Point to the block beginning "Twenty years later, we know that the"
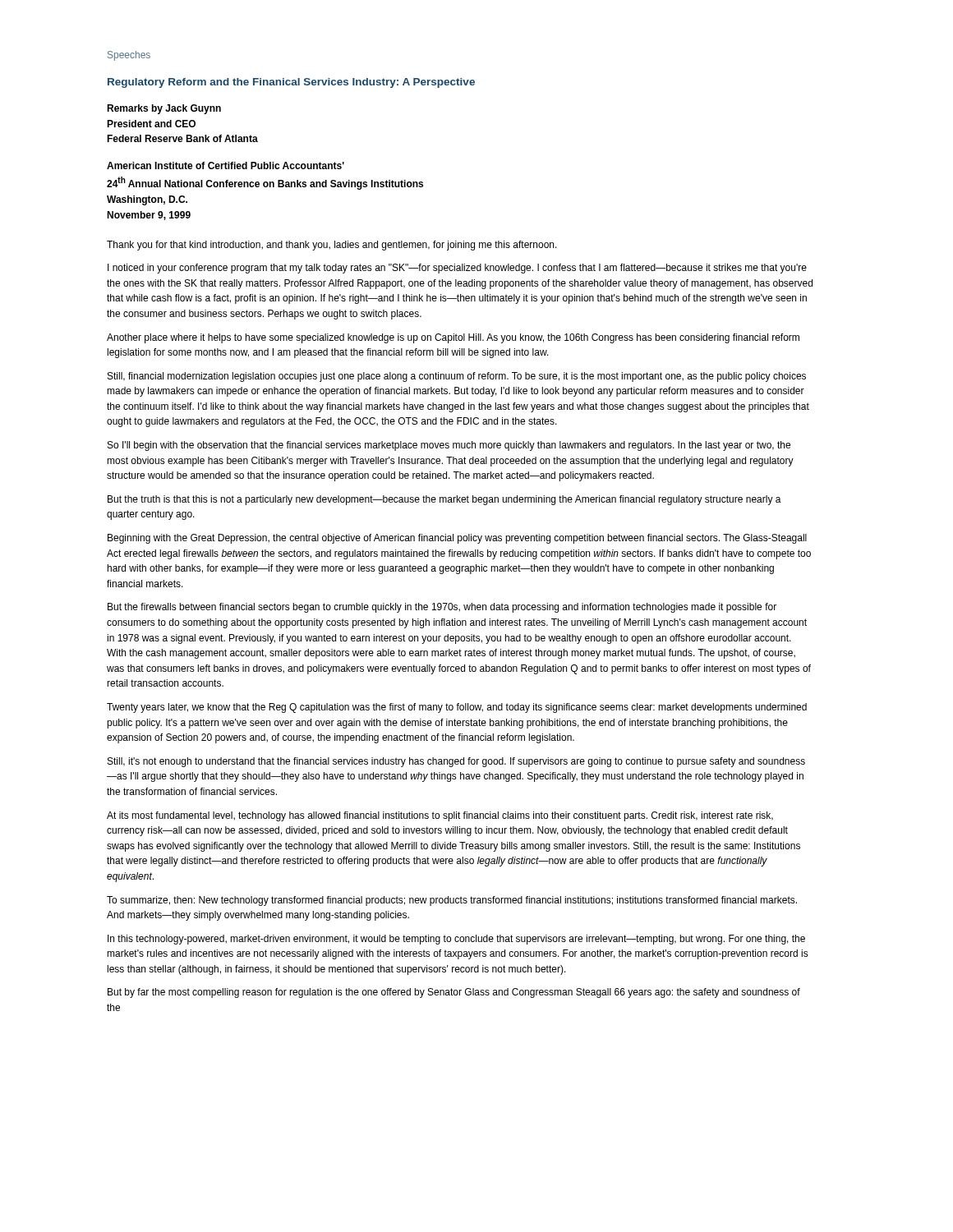The image size is (953, 1232). tap(457, 722)
